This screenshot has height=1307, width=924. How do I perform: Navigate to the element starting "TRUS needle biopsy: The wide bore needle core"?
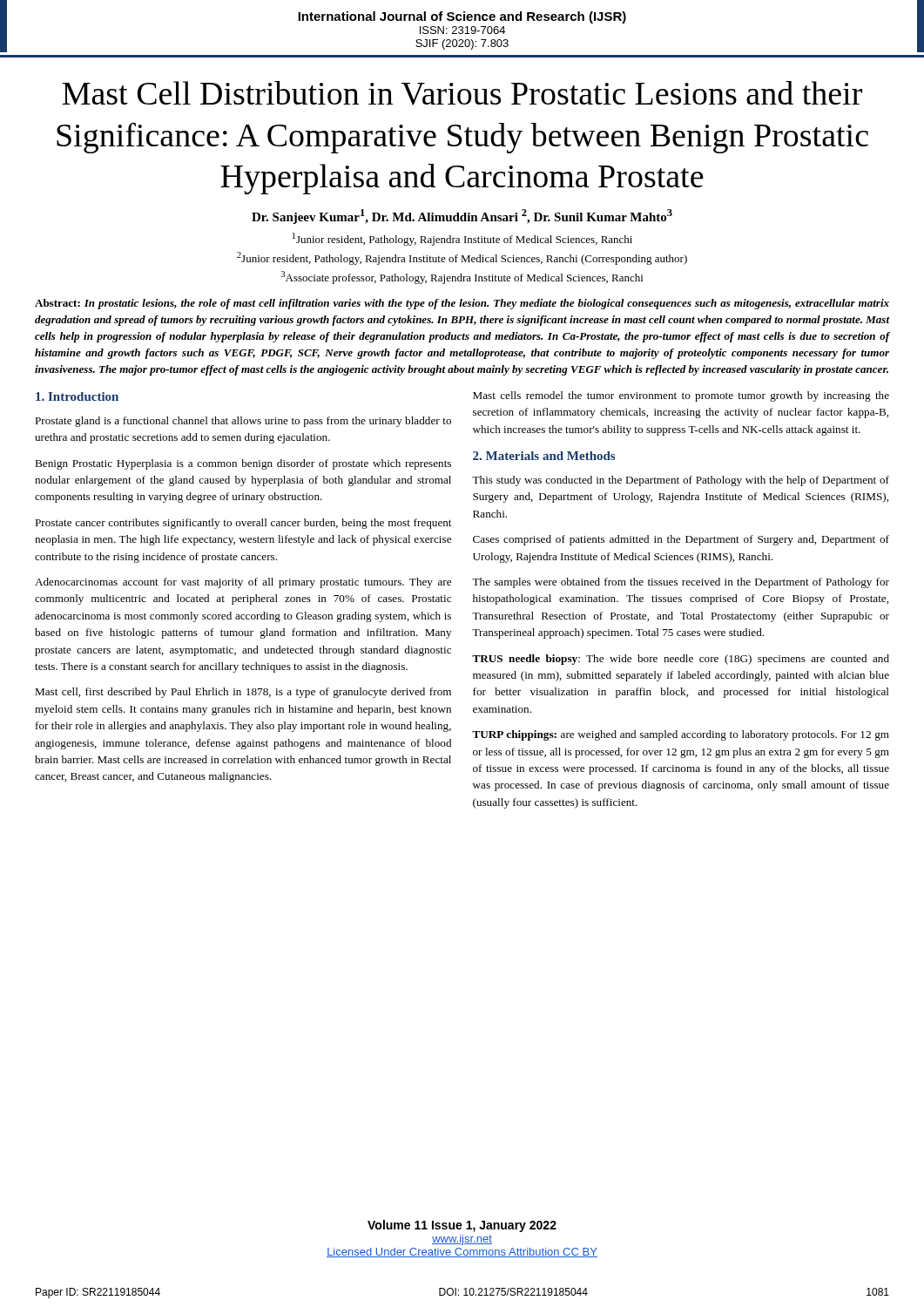point(681,683)
